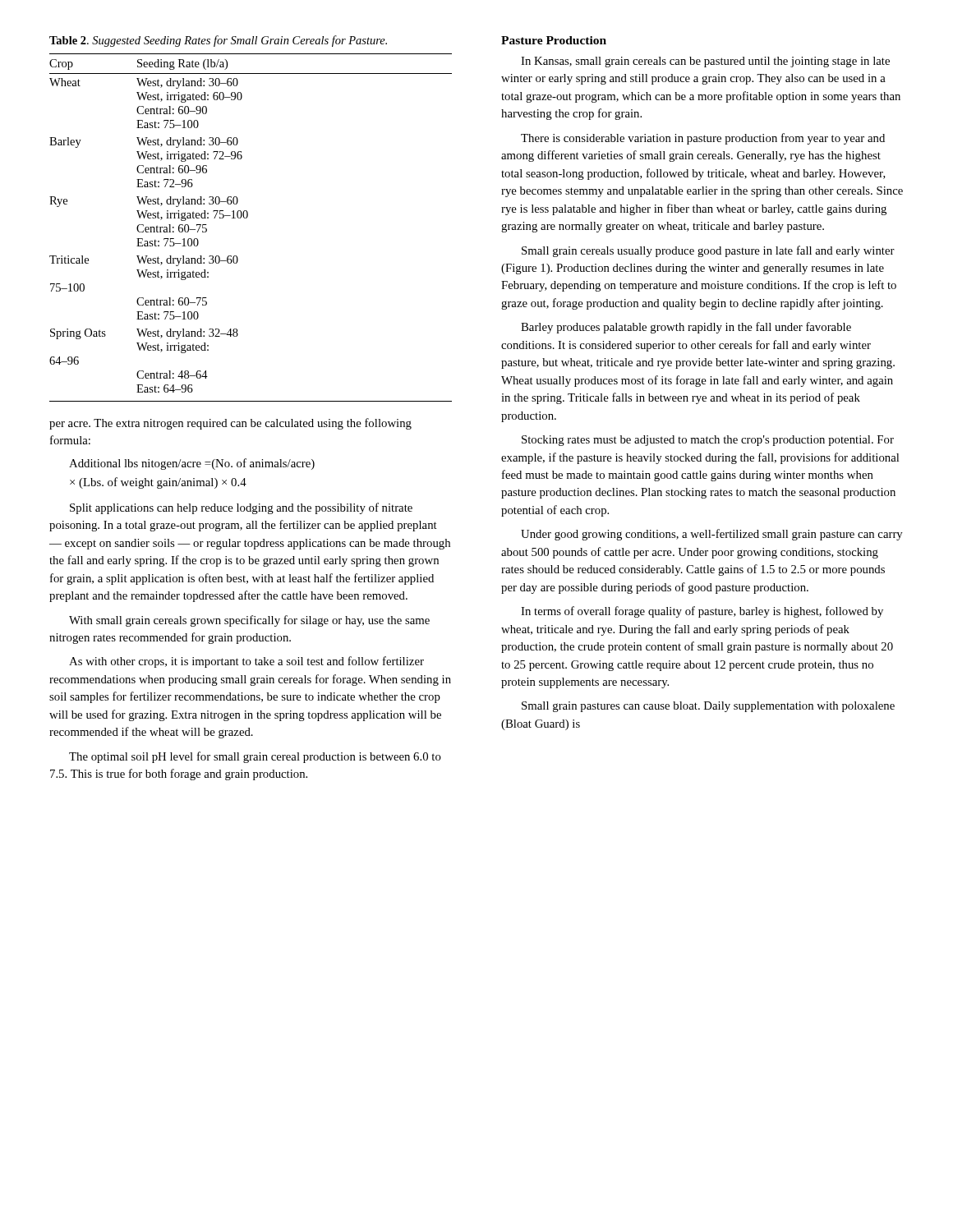Click the table

click(251, 227)
